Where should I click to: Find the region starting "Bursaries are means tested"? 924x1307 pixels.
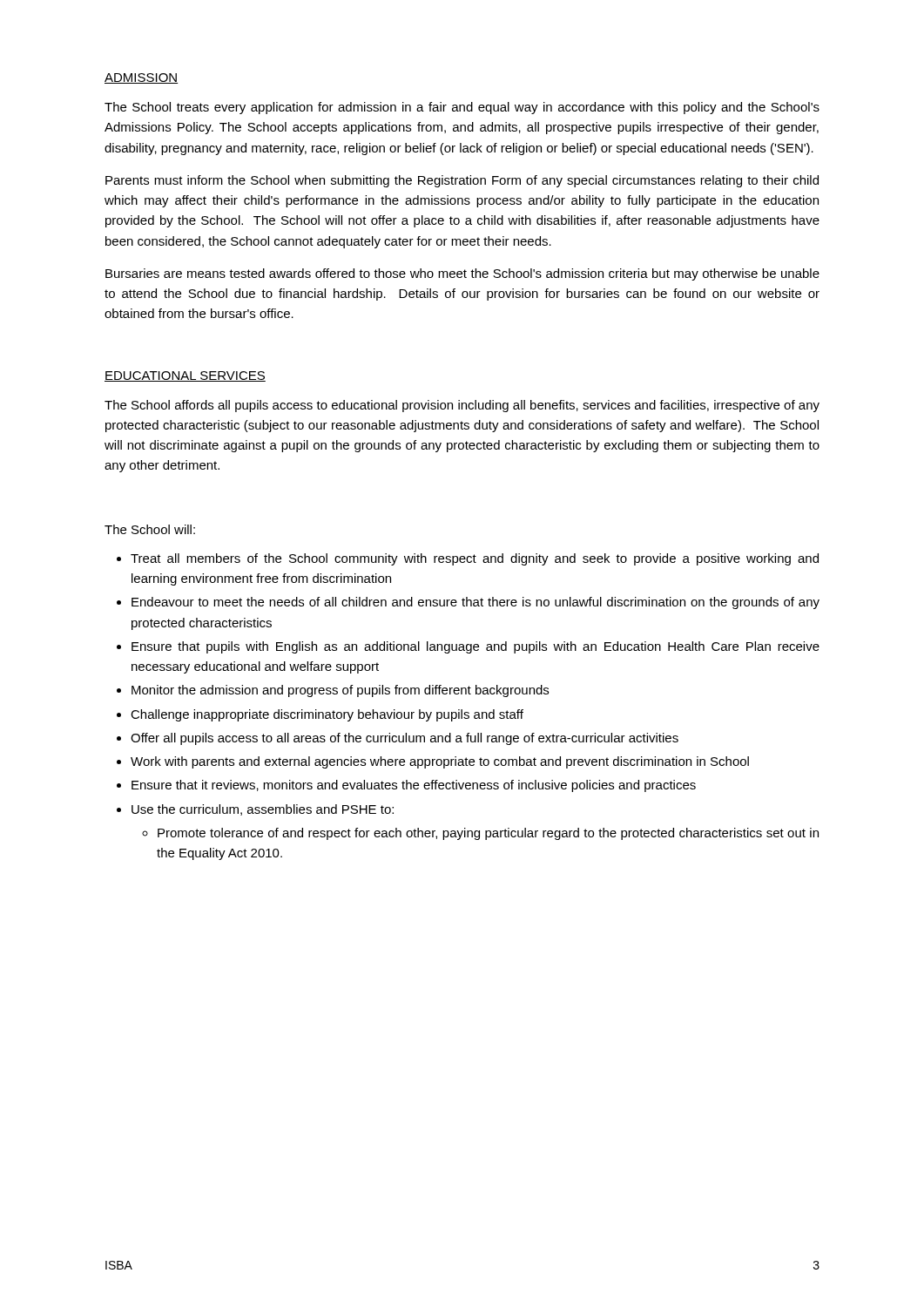pyautogui.click(x=462, y=293)
